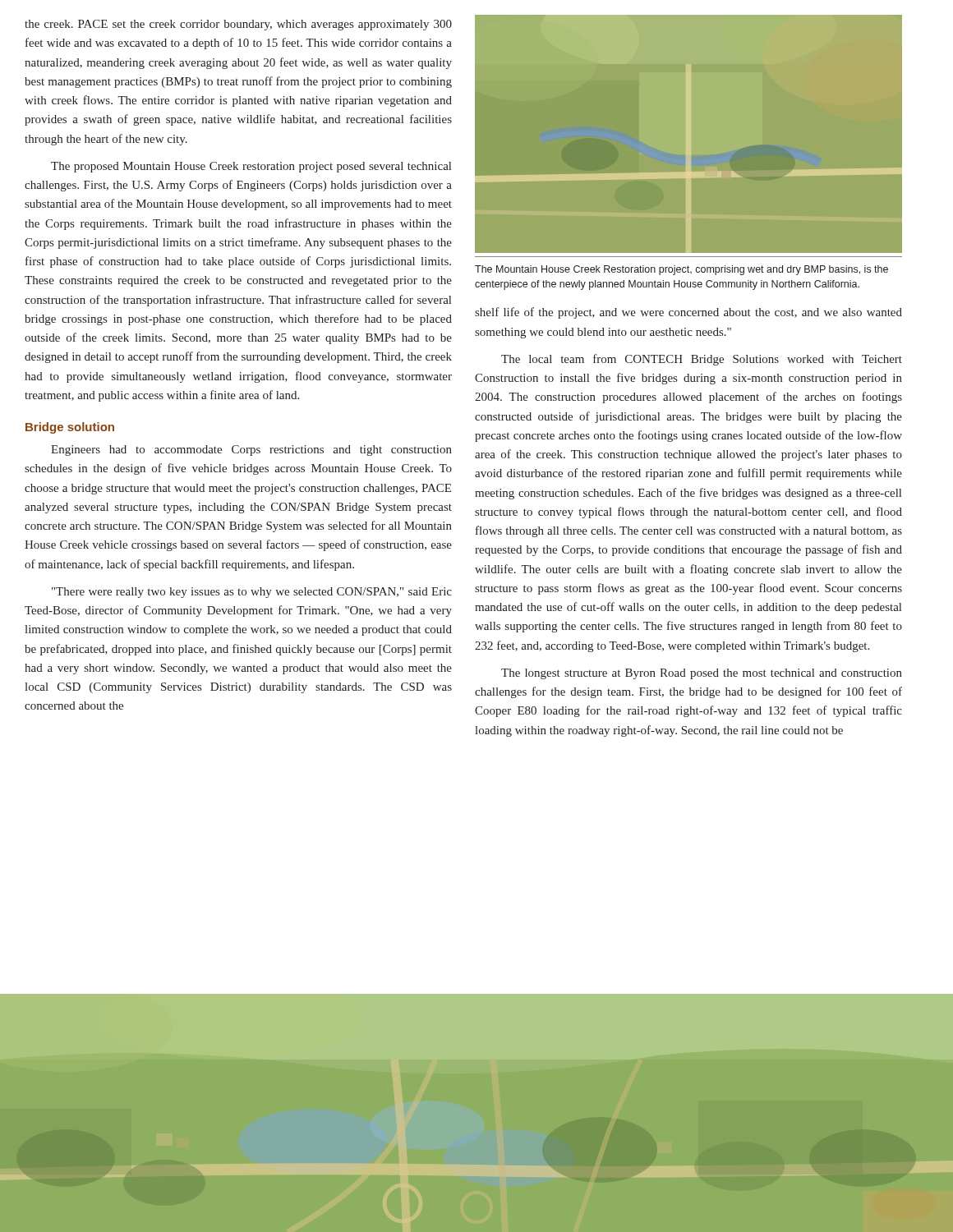This screenshot has height=1232, width=953.
Task: Locate a section header
Action: [238, 427]
